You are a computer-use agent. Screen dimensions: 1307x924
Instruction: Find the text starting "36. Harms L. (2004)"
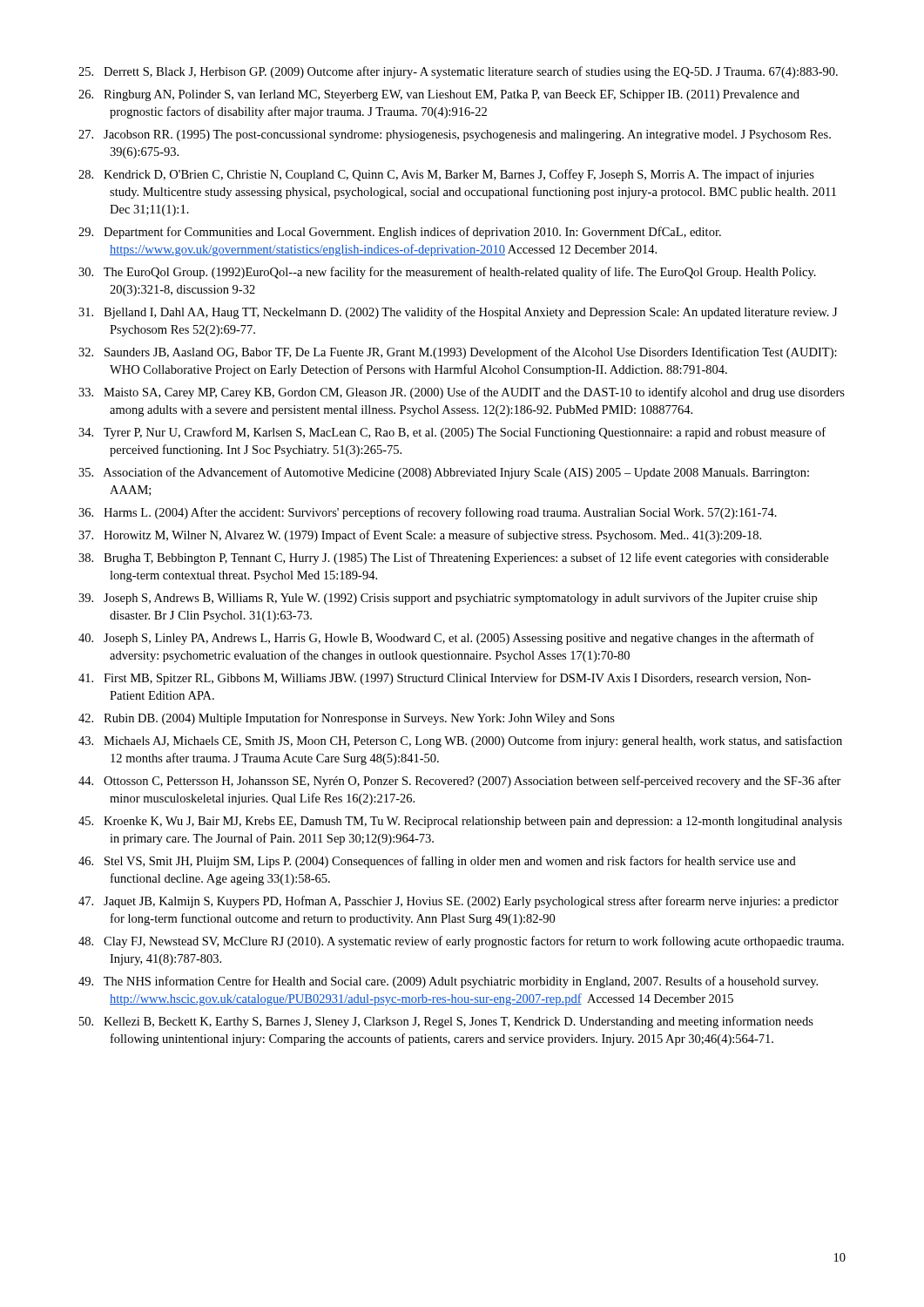[428, 512]
